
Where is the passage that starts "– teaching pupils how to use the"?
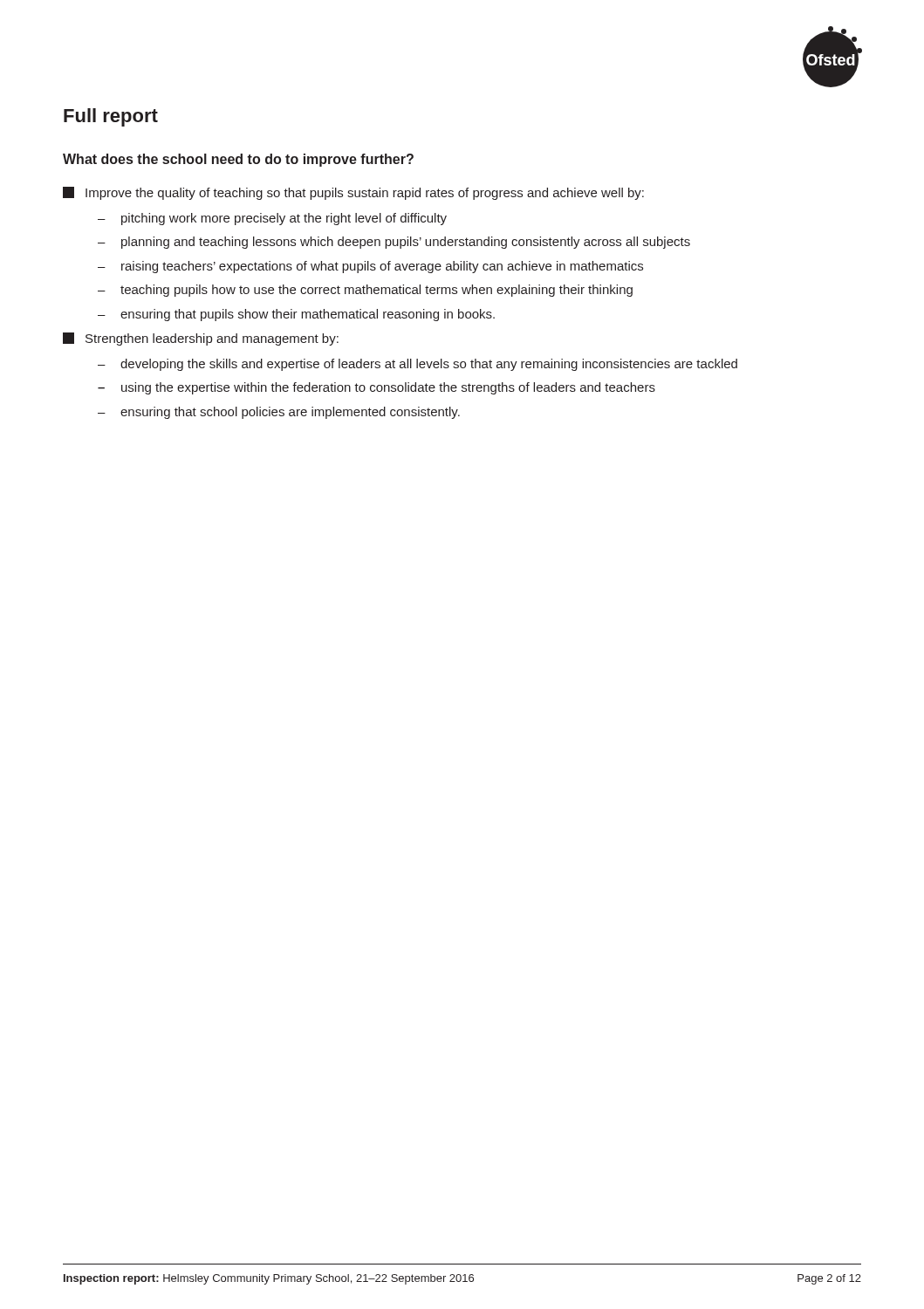[479, 290]
